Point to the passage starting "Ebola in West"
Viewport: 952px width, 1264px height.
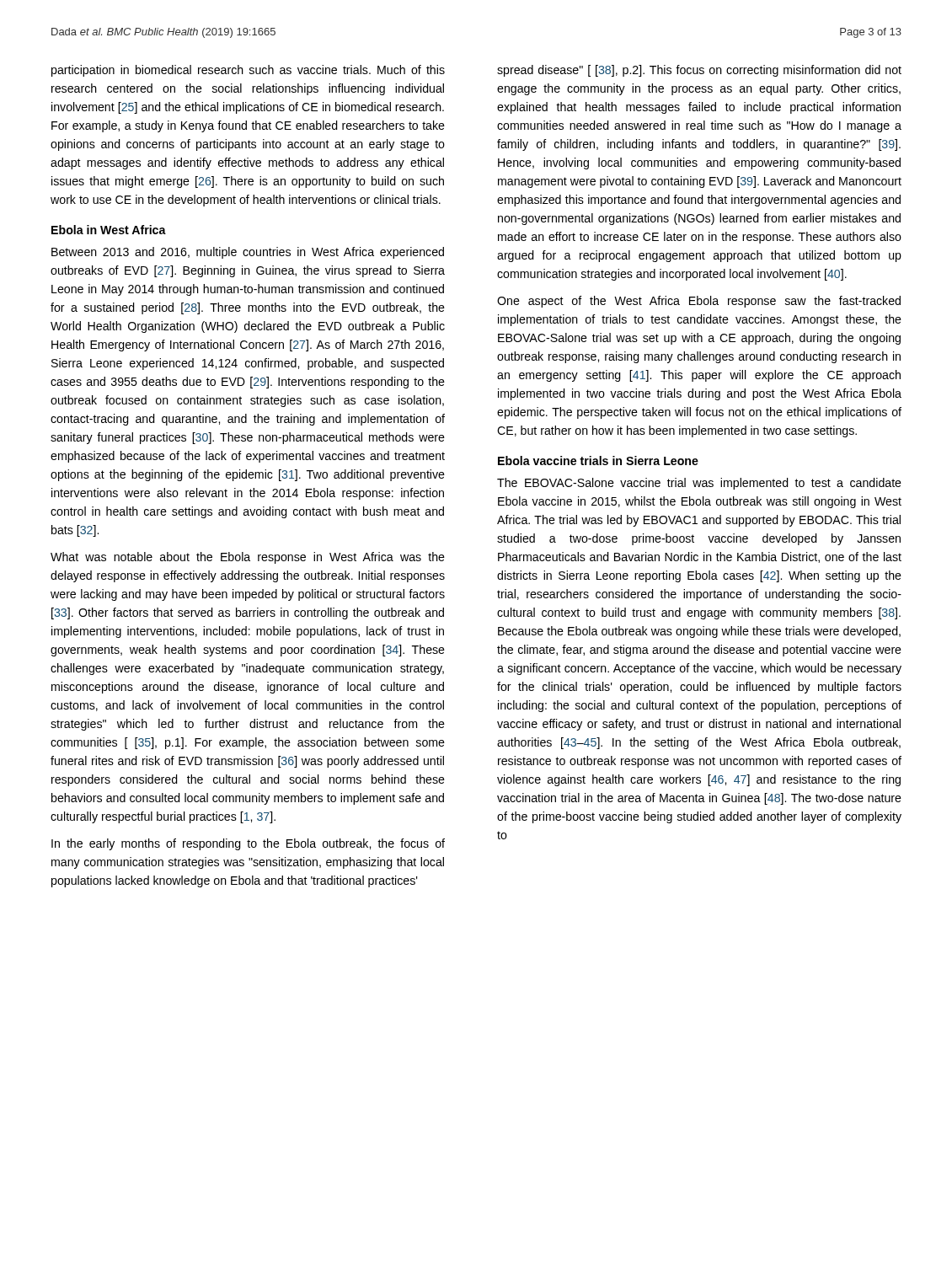point(108,230)
